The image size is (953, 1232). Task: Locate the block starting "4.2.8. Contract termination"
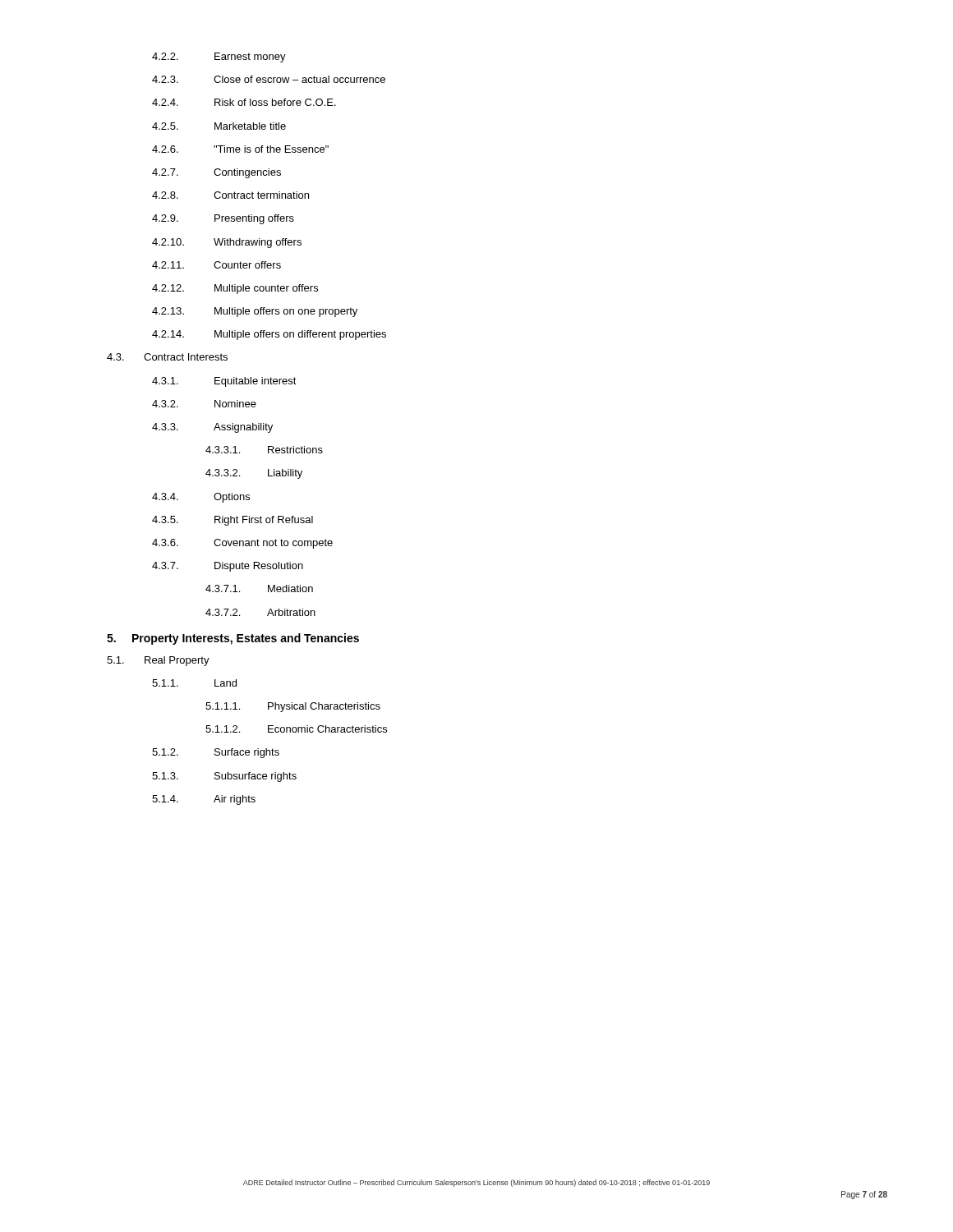(x=230, y=195)
